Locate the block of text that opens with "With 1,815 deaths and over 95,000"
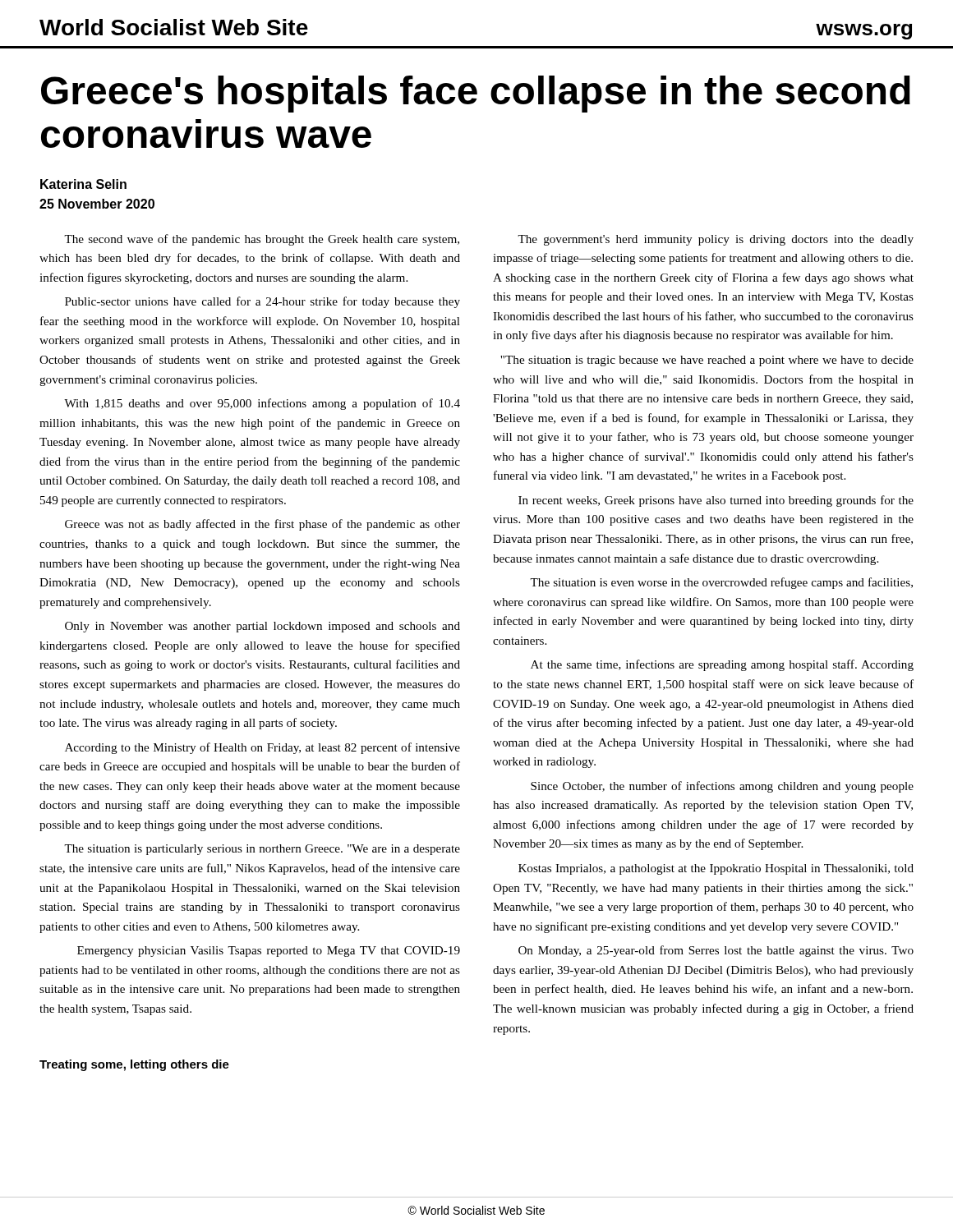Viewport: 953px width, 1232px height. [x=250, y=451]
